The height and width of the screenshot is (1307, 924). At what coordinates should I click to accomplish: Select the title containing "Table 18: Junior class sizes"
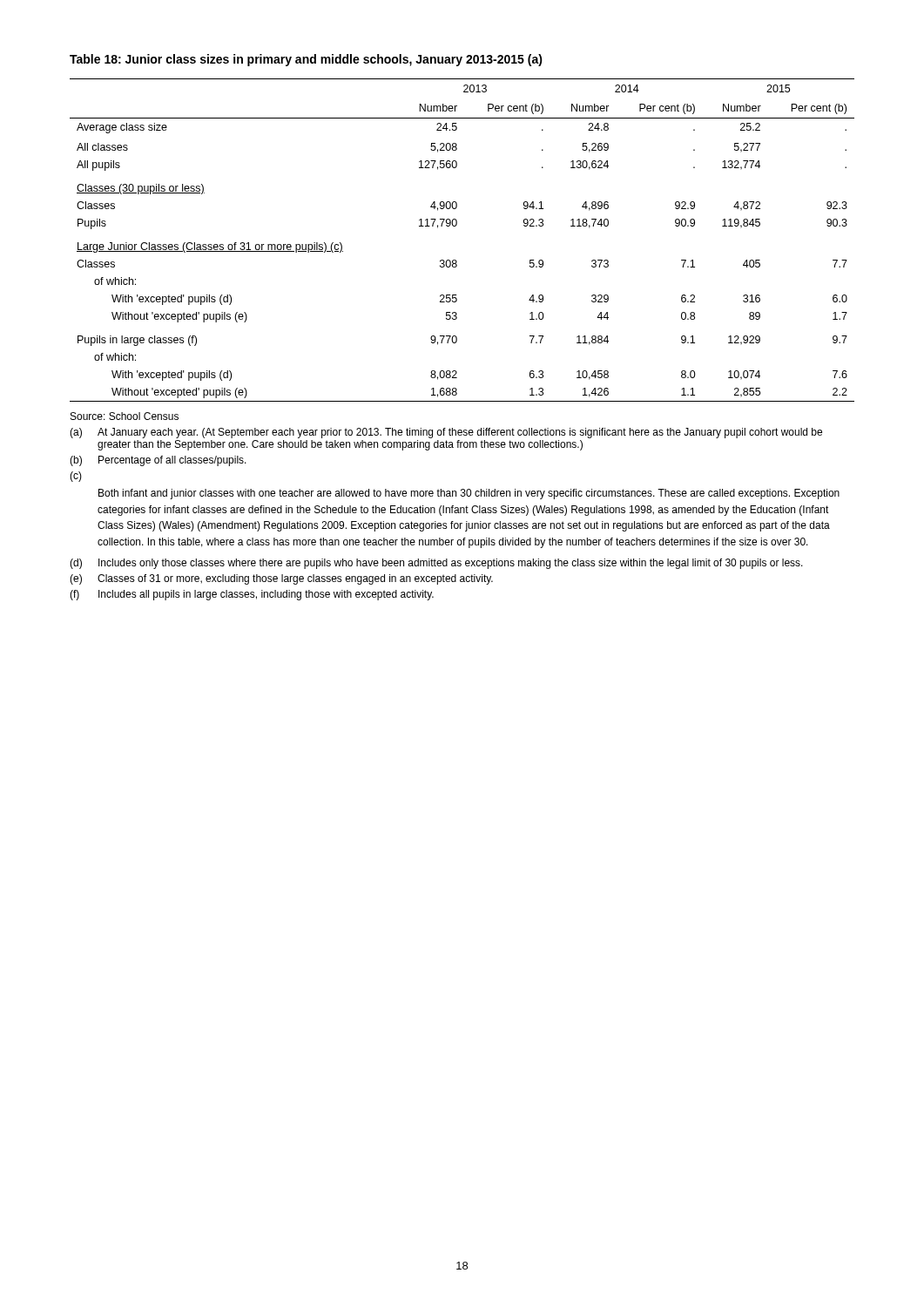pyautogui.click(x=306, y=59)
